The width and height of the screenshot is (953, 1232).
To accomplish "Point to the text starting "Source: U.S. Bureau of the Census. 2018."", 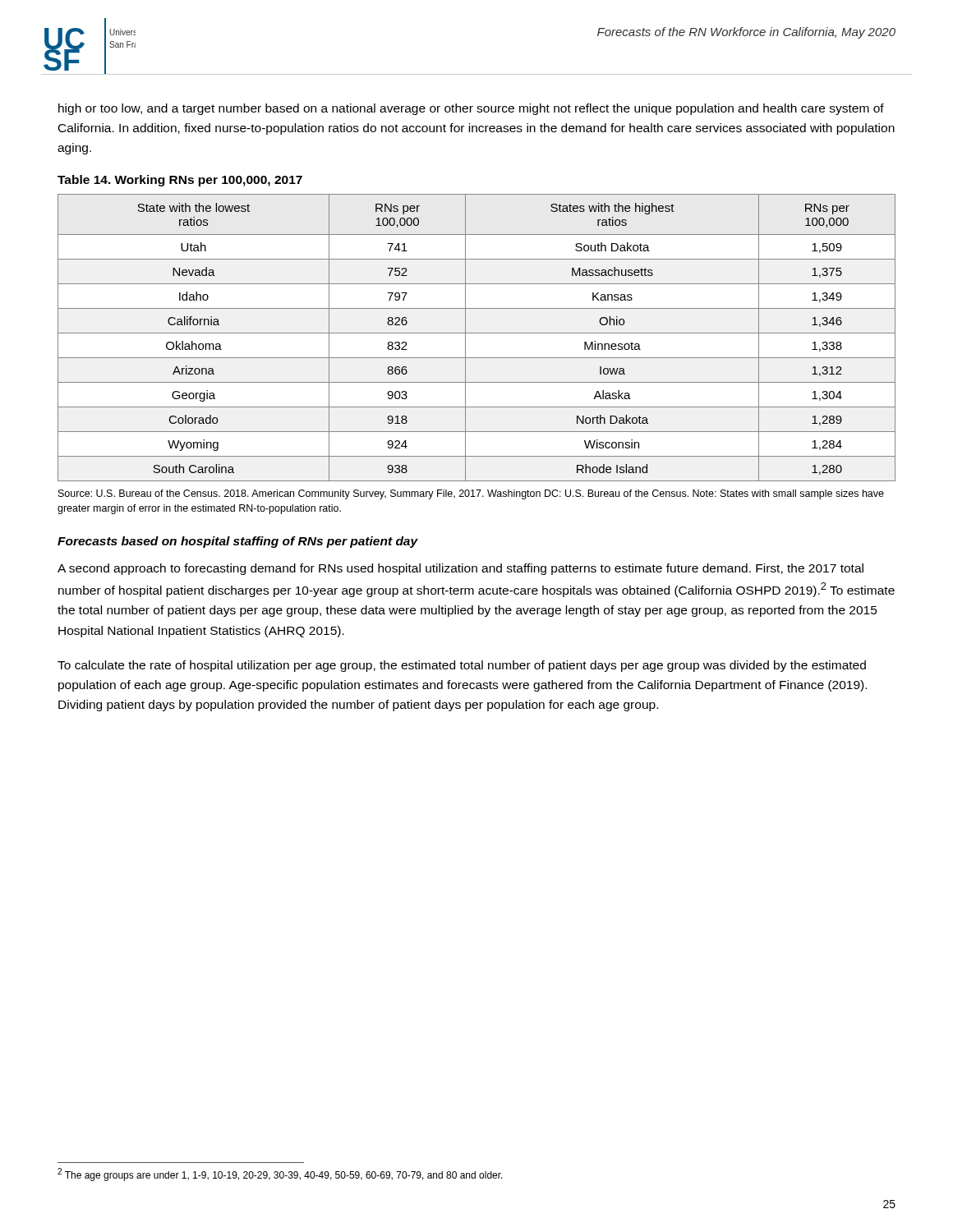I will click(x=471, y=501).
